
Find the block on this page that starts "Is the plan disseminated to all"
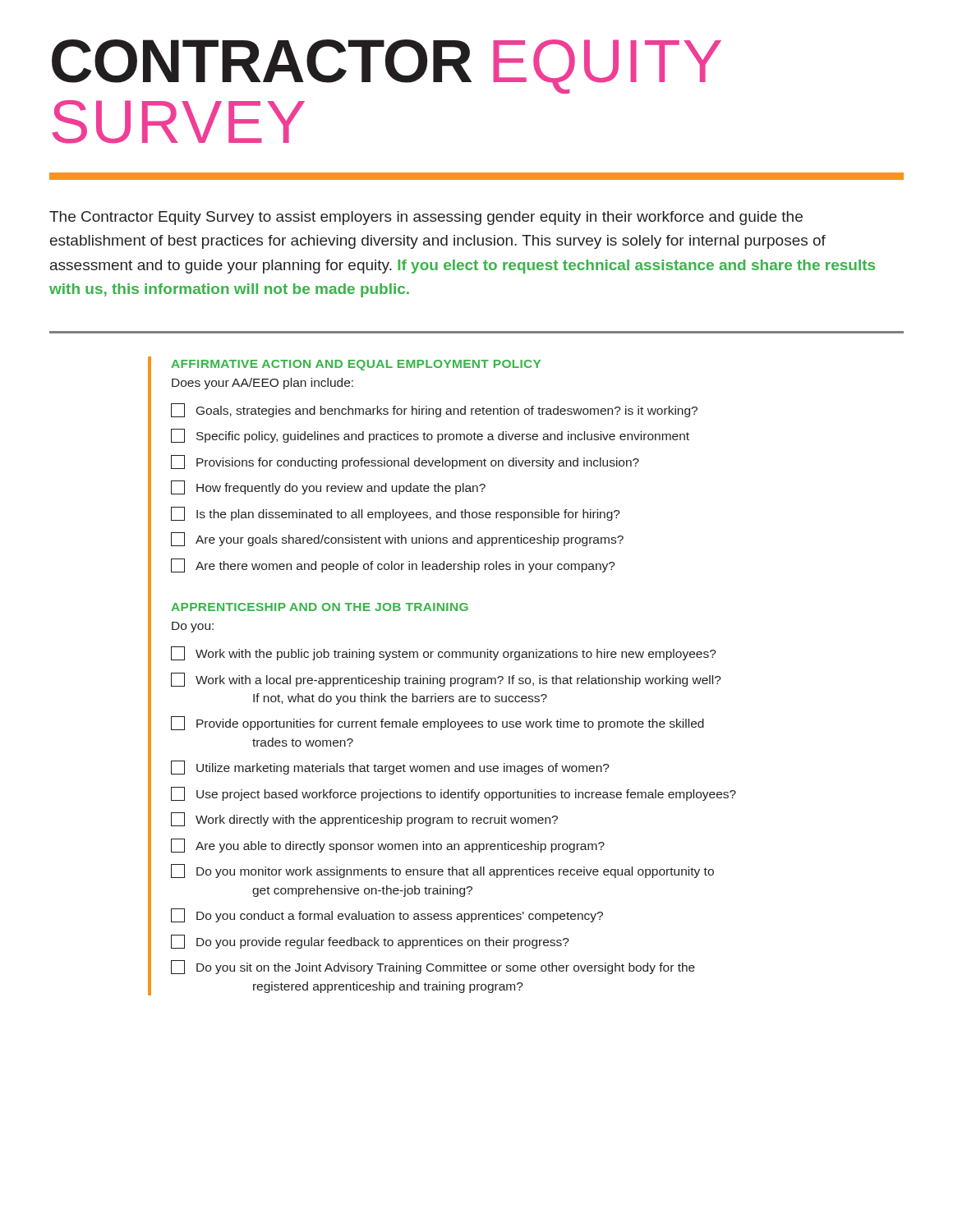coord(396,513)
